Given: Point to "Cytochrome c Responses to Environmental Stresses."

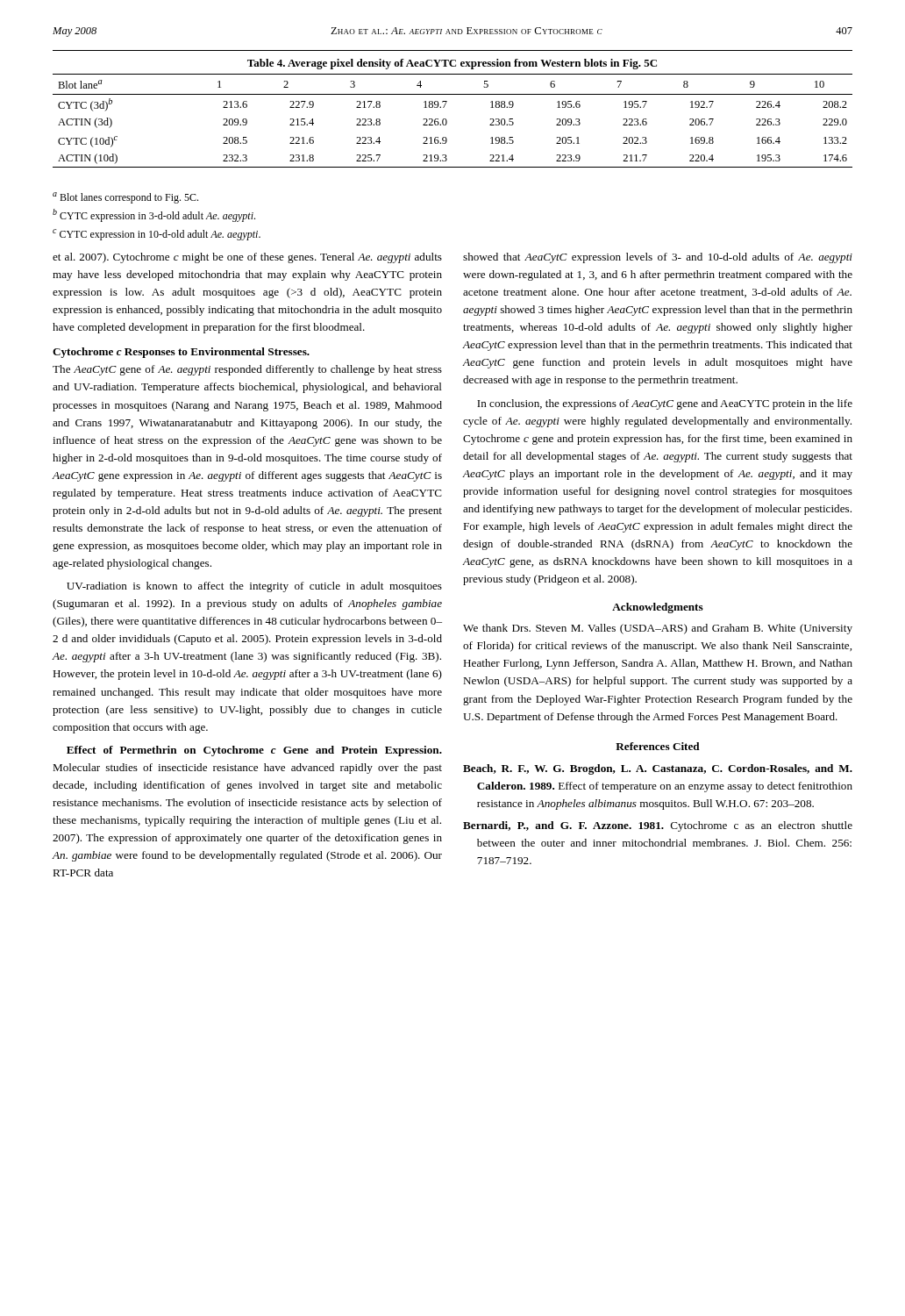Looking at the screenshot, I should point(247,352).
